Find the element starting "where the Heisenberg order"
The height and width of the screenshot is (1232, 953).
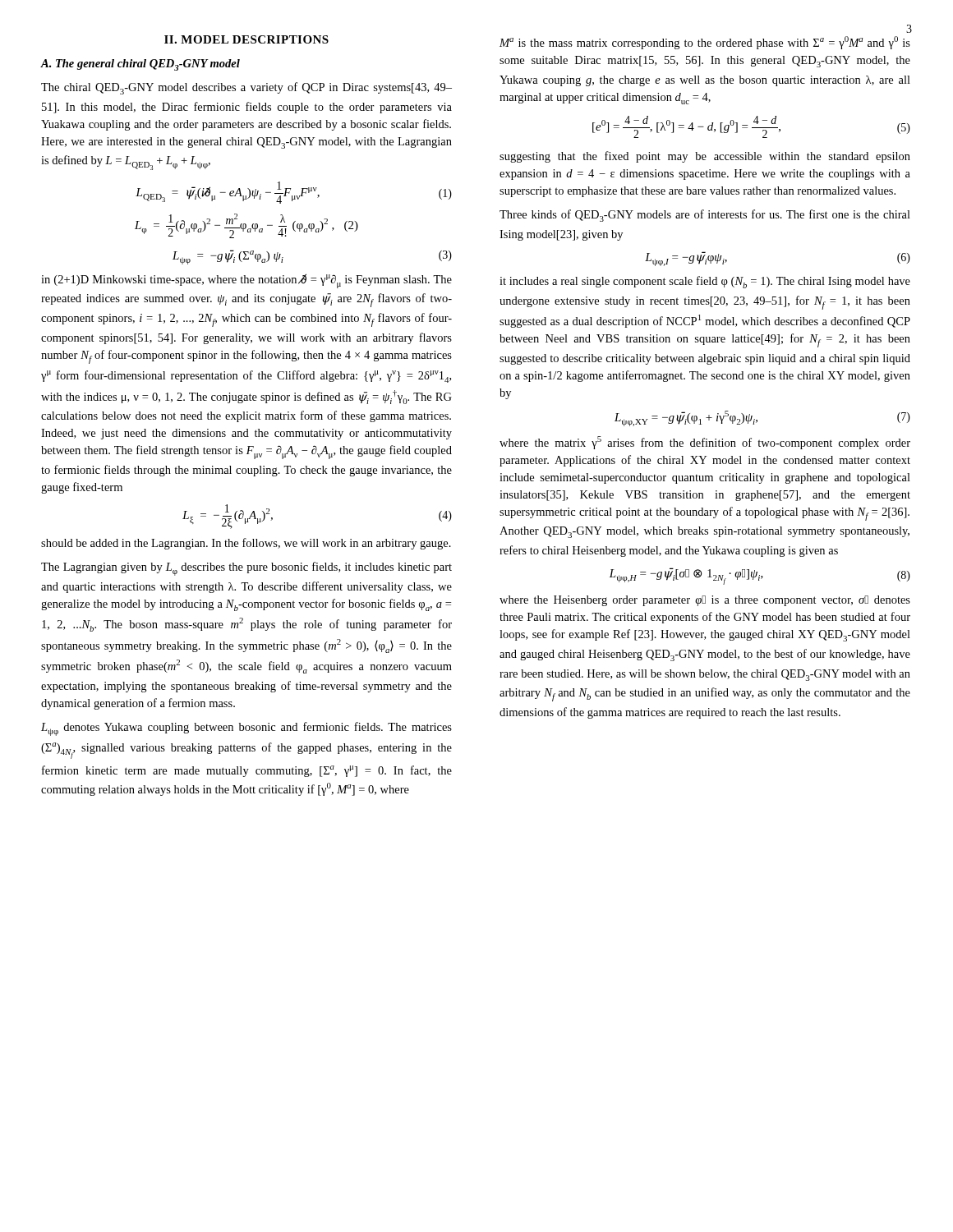click(x=705, y=656)
